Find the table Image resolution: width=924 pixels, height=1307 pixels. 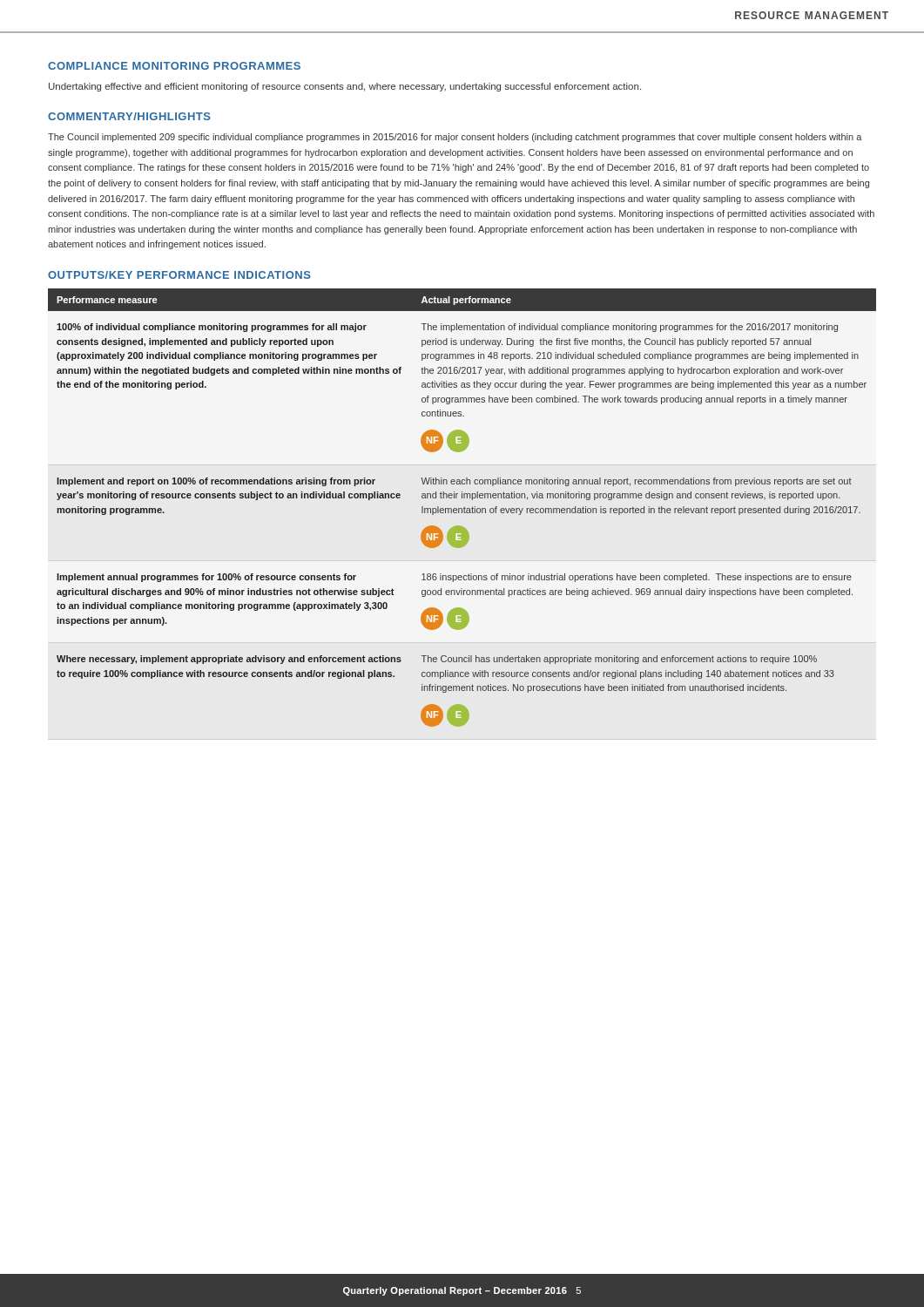tap(462, 514)
